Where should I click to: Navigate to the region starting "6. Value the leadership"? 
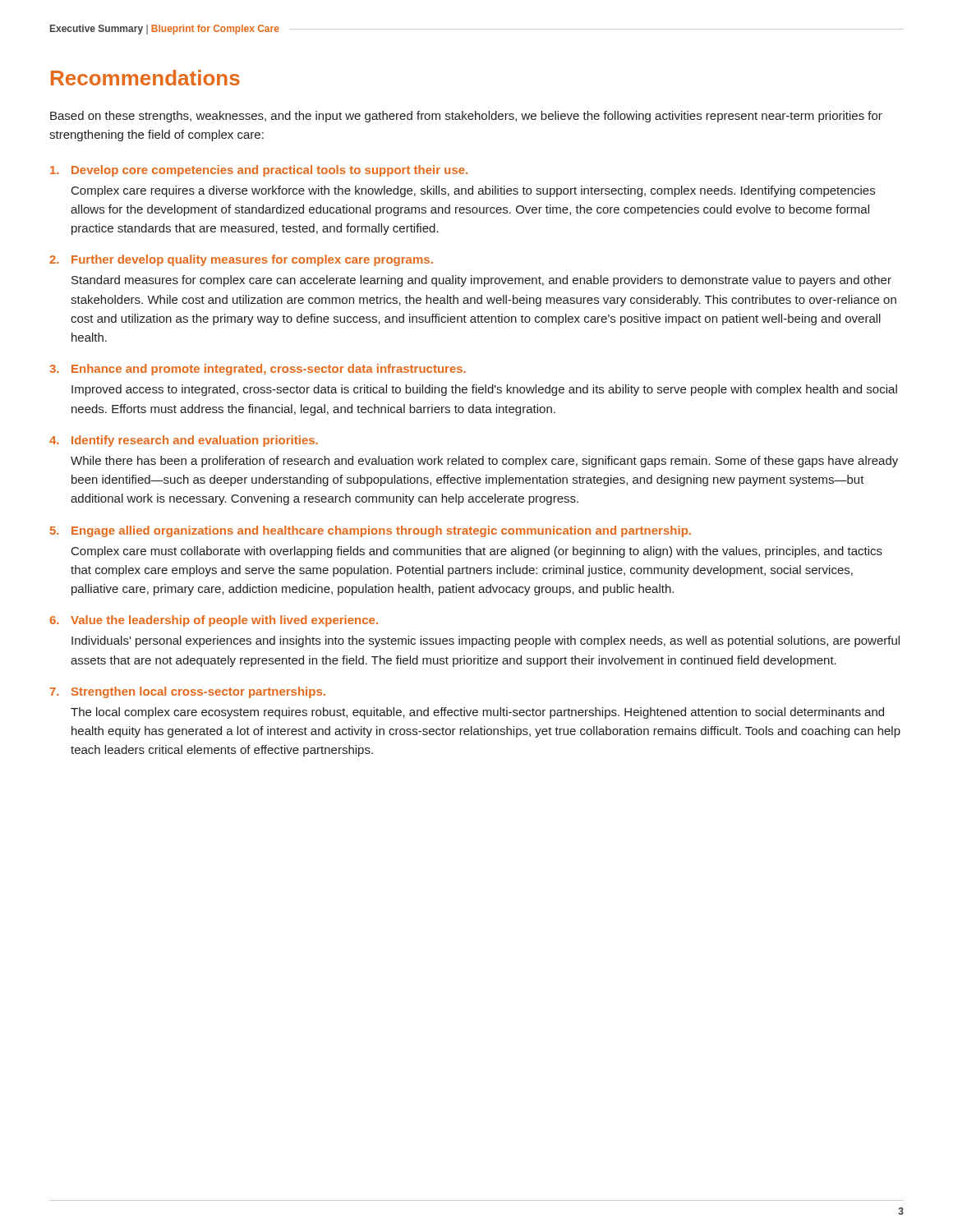(x=476, y=641)
